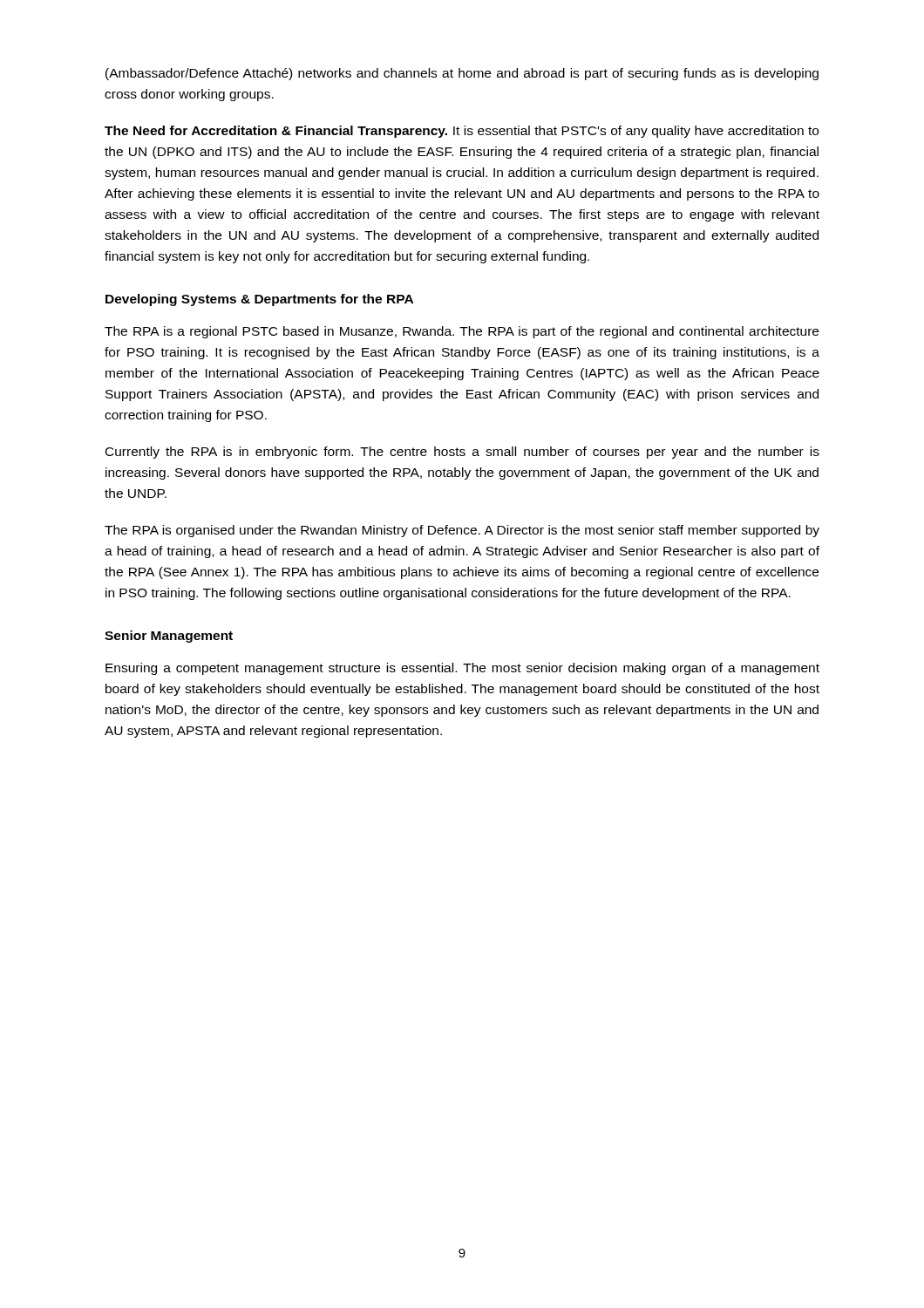The width and height of the screenshot is (924, 1308).
Task: Point to the text starting "Ensuring a competent management structure"
Action: pos(462,699)
